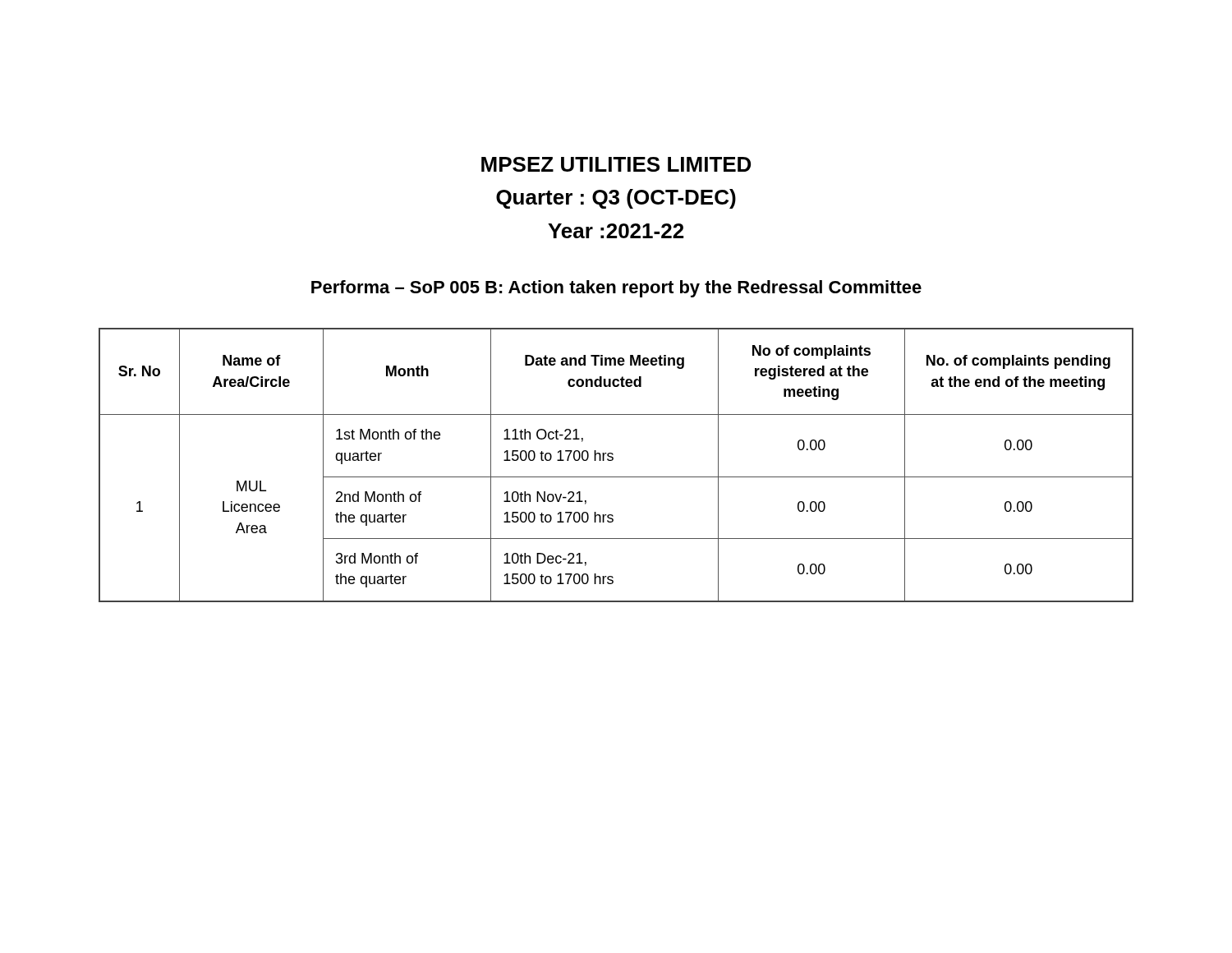Screen dimensions: 953x1232
Task: Select the table
Action: tap(616, 465)
